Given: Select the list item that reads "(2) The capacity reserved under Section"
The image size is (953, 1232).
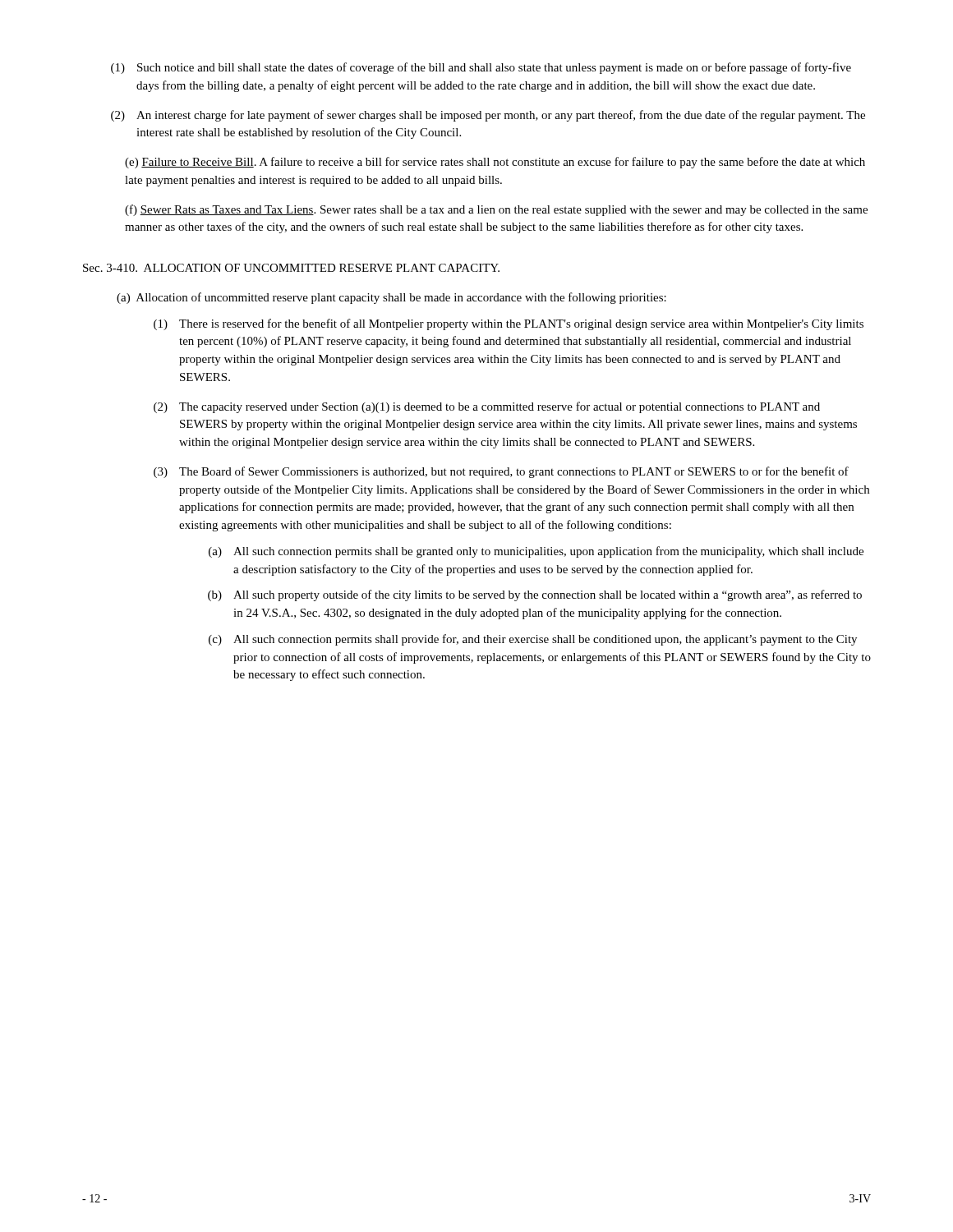Looking at the screenshot, I should click(498, 425).
